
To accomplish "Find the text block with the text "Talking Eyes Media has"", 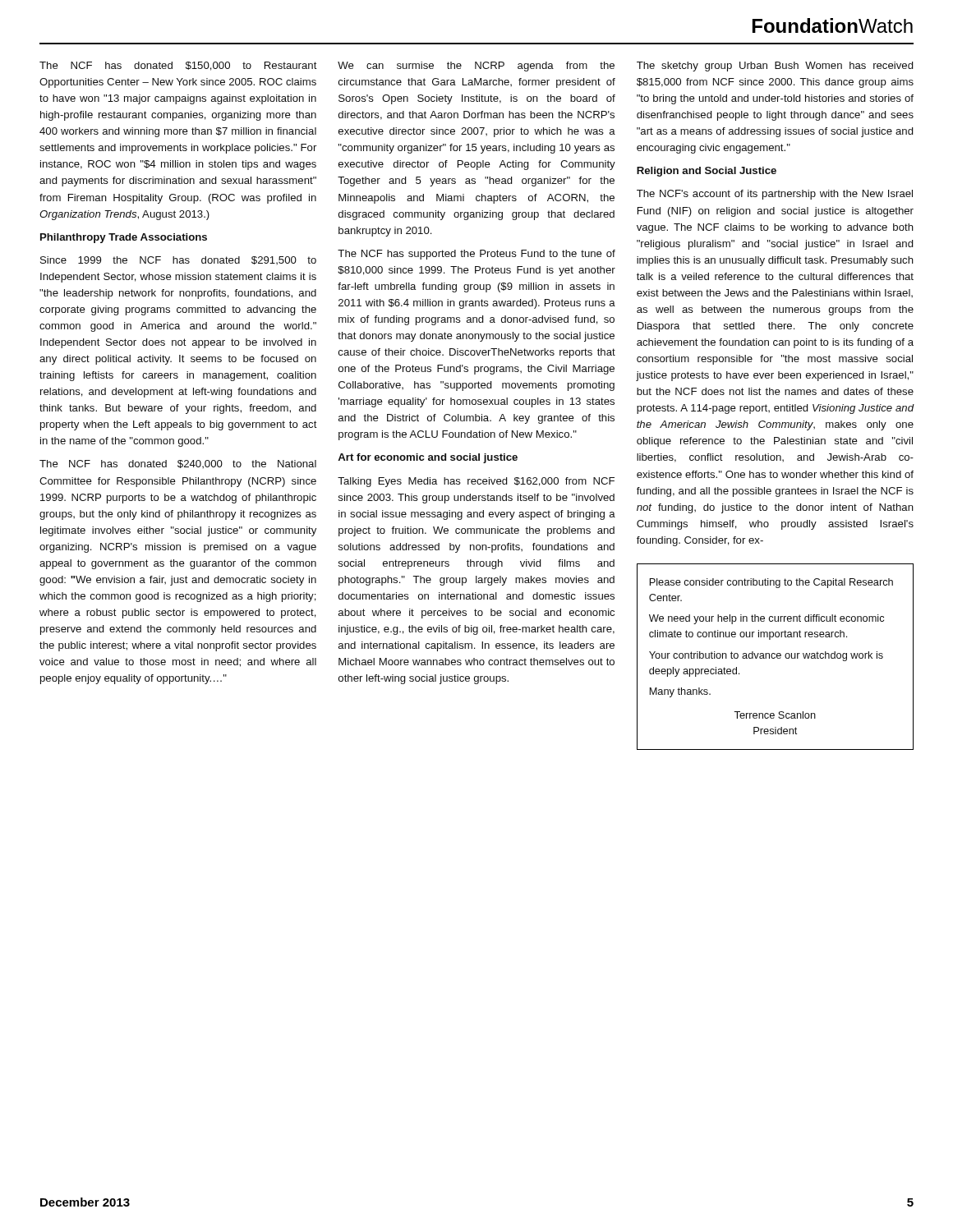I will pyautogui.click(x=476, y=580).
